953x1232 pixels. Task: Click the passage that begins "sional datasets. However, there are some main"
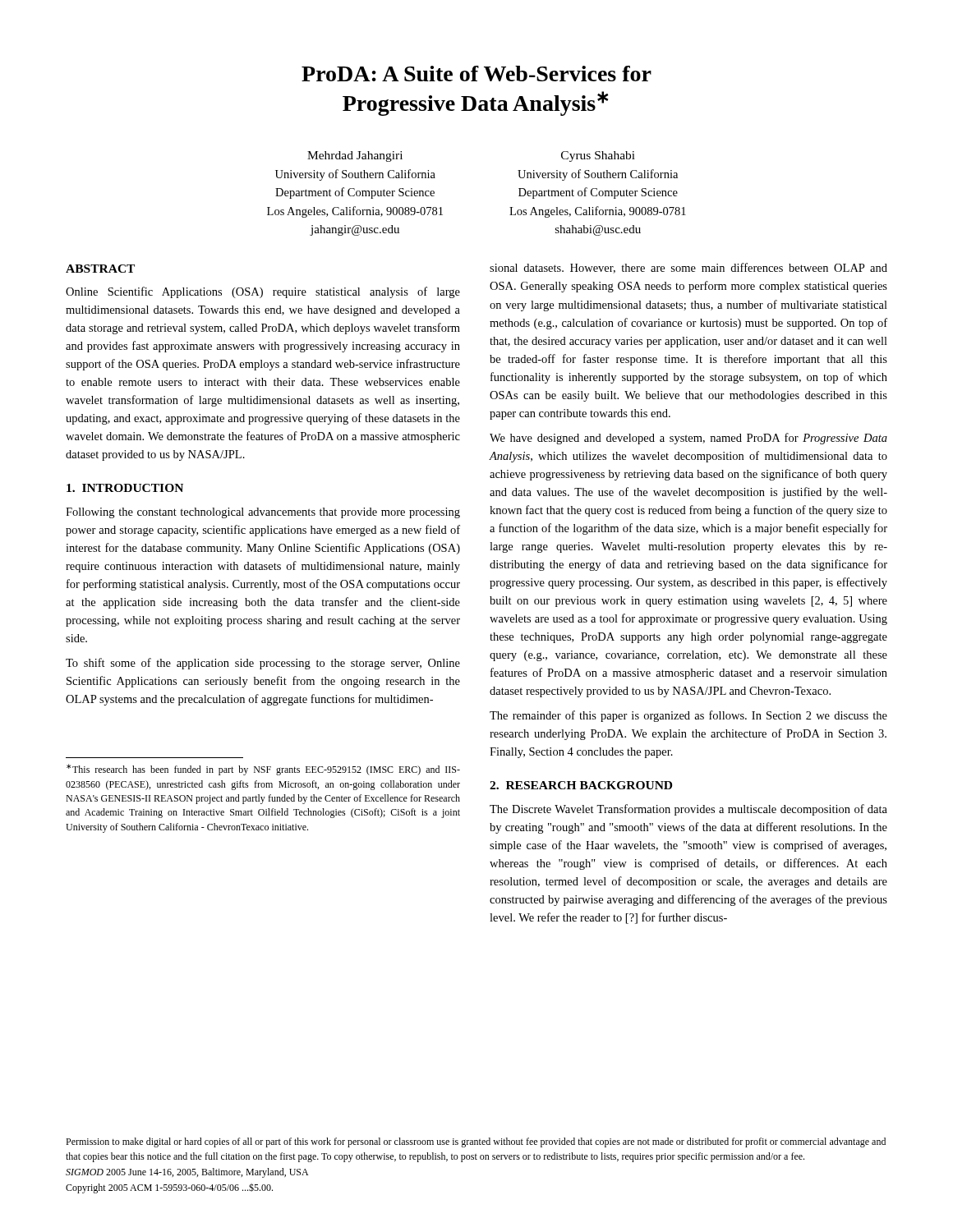click(x=688, y=510)
